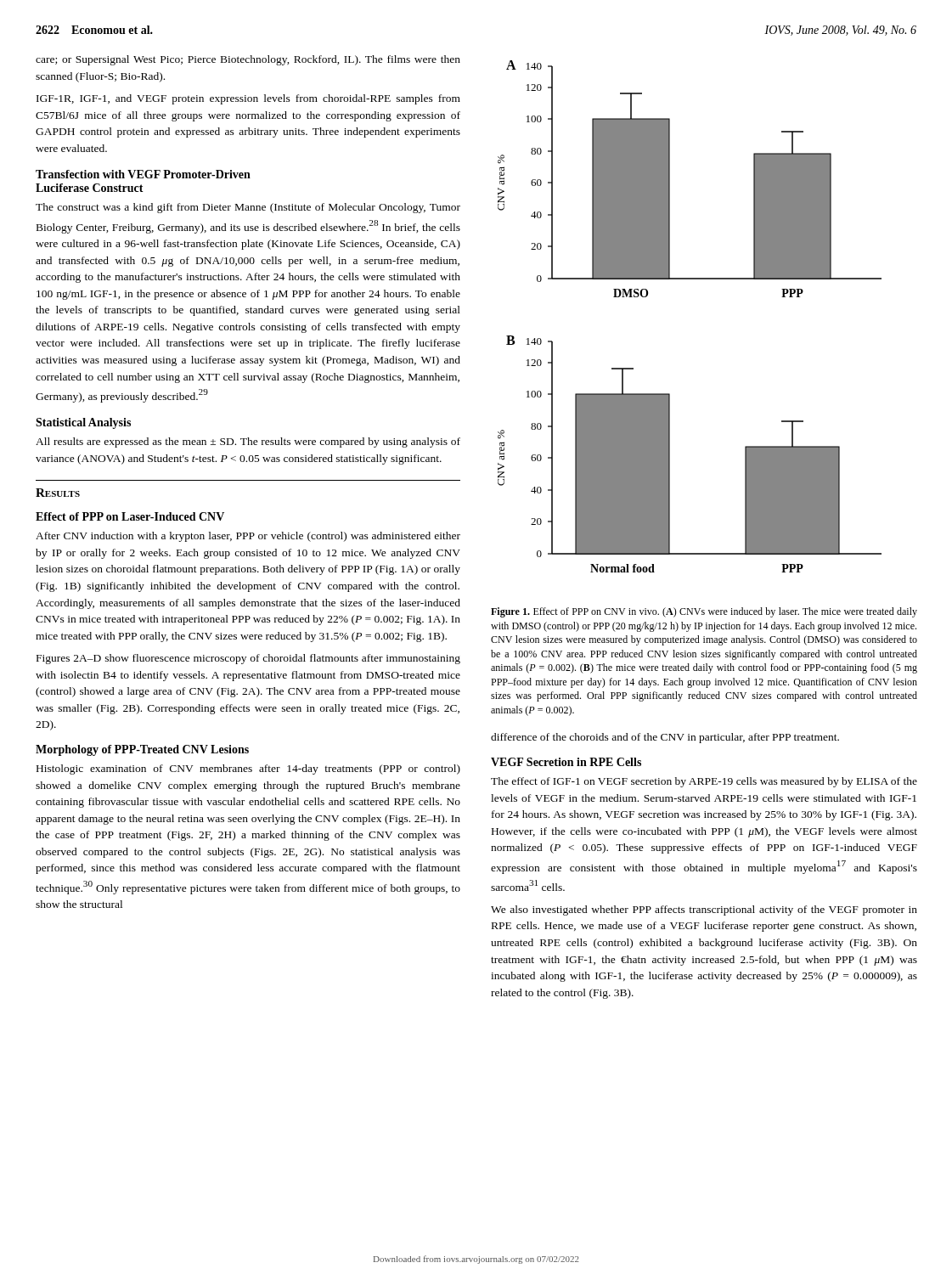Viewport: 952px width, 1274px height.
Task: Find the passage starting "Statistical Analysis"
Action: pos(83,423)
